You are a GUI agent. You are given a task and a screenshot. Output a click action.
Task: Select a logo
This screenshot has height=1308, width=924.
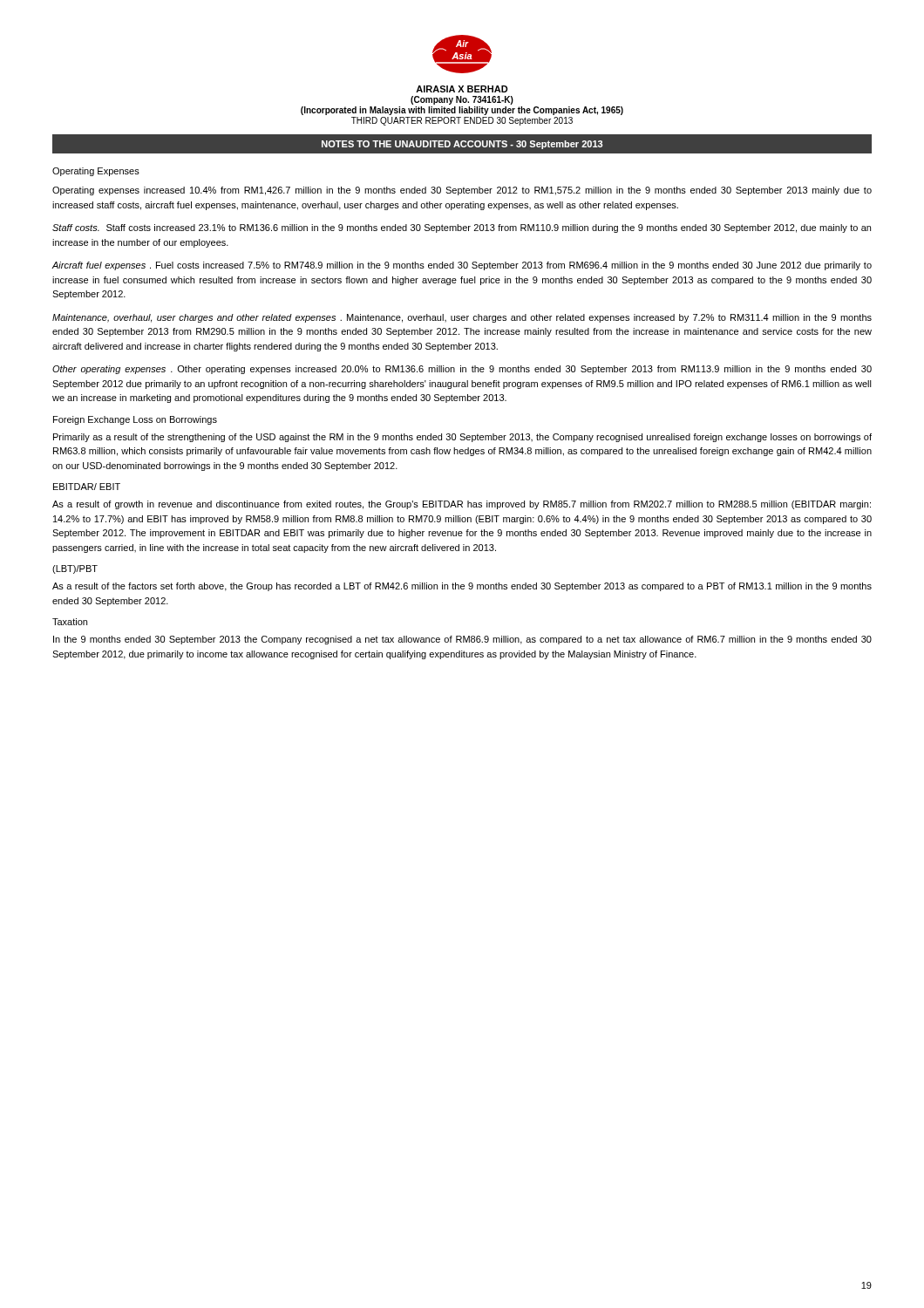coord(462,53)
